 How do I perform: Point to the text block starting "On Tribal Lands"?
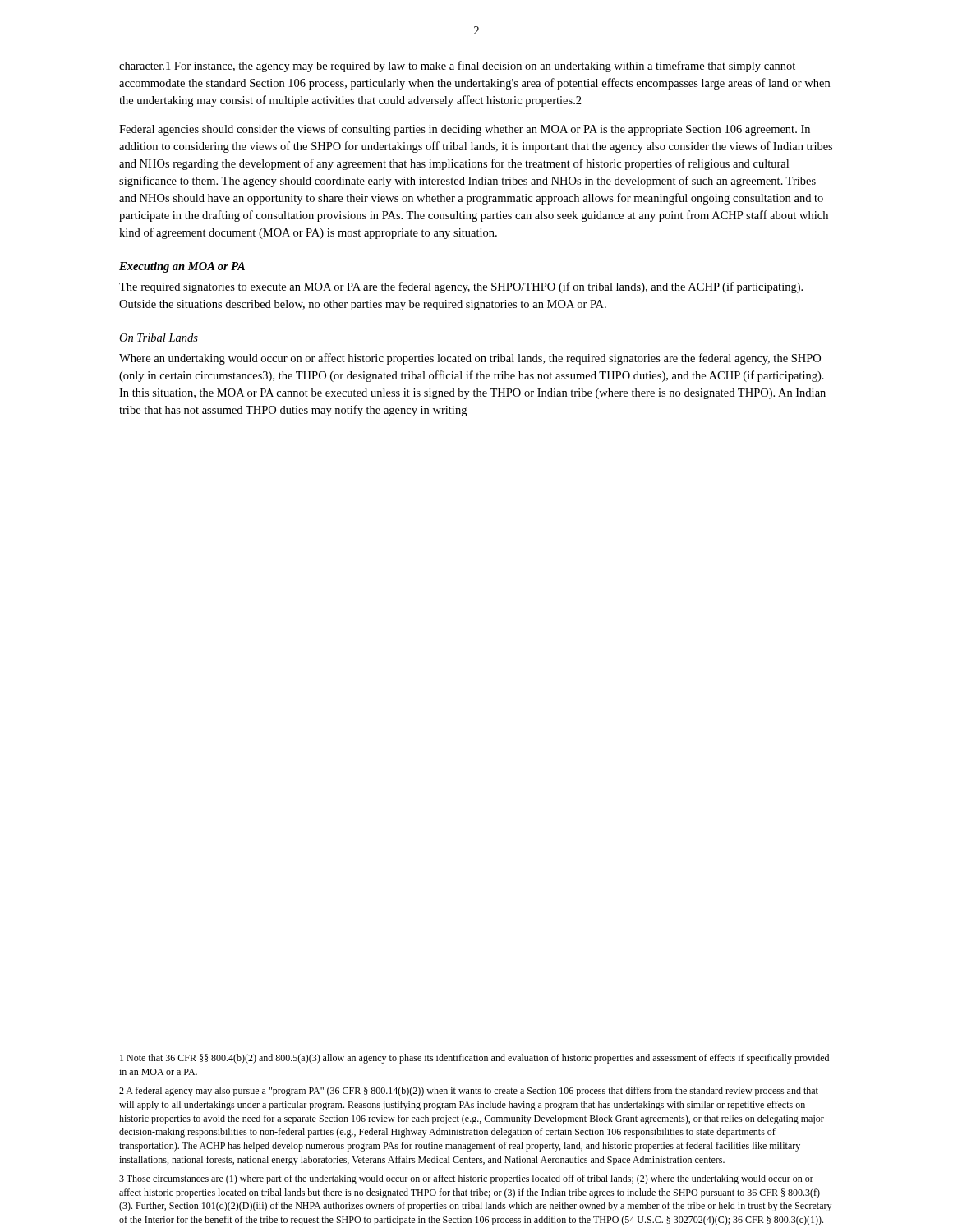pyautogui.click(x=159, y=338)
